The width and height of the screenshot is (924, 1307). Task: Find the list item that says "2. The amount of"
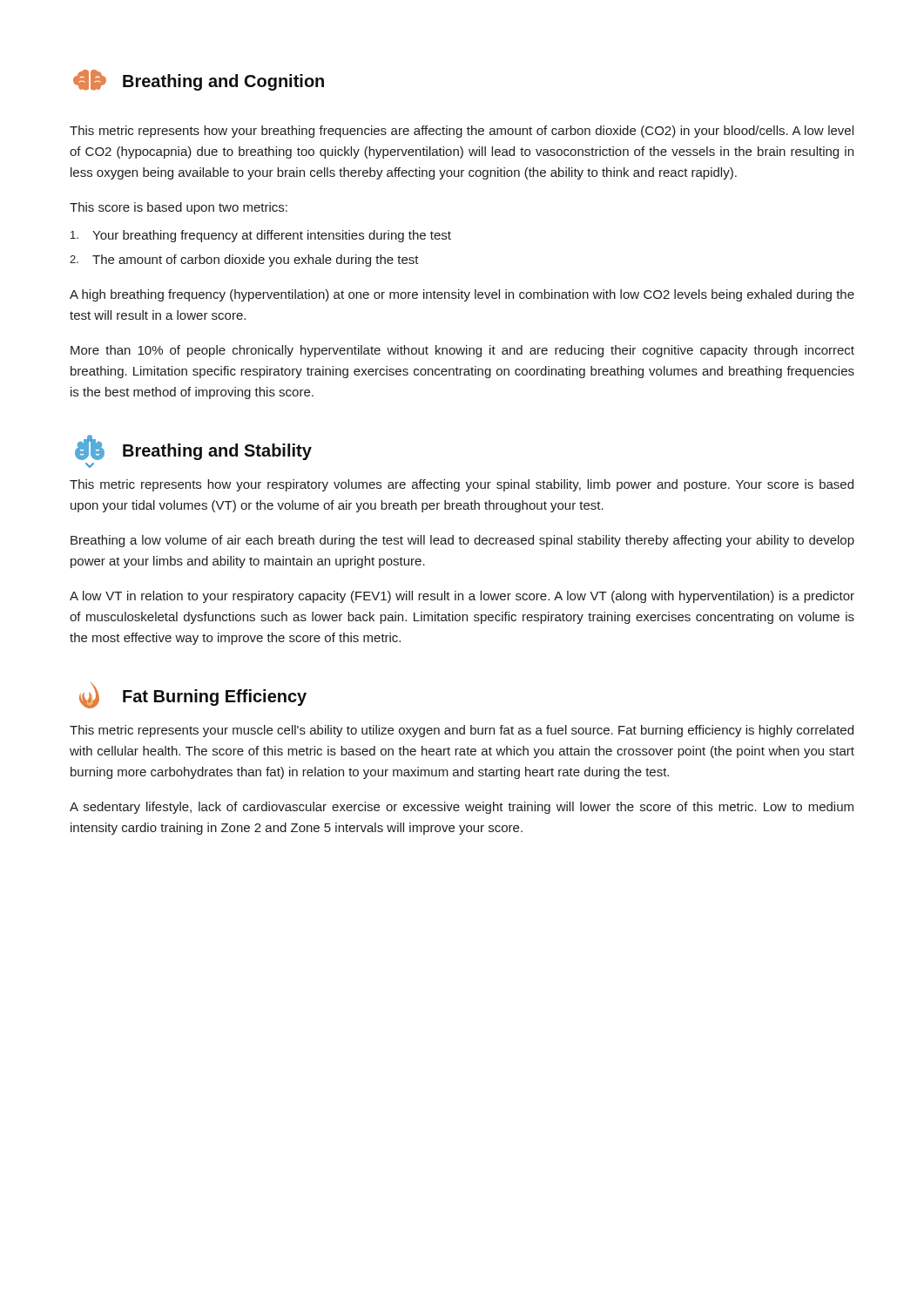coord(244,260)
